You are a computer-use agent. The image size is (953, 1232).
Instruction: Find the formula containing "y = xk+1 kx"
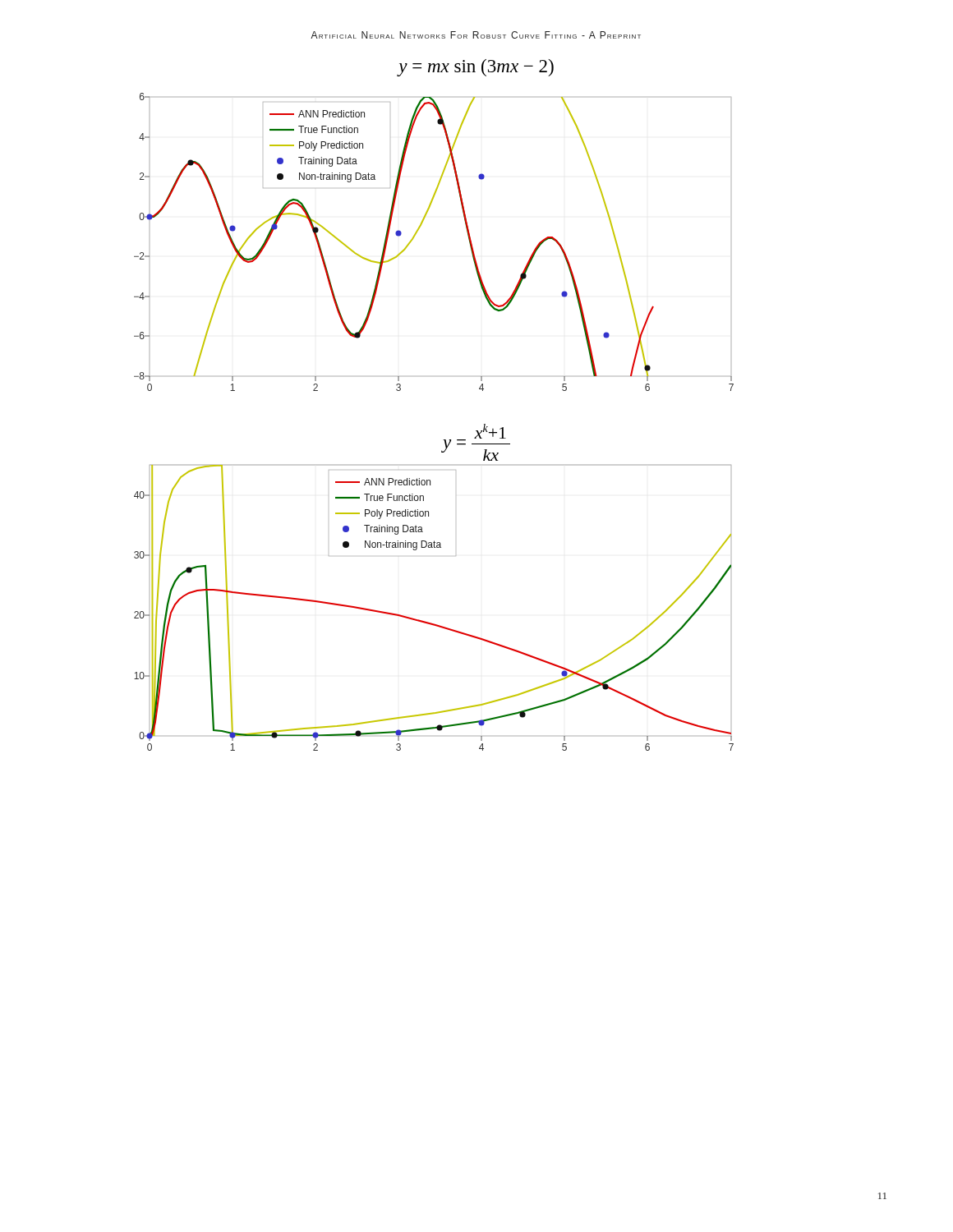pos(476,444)
